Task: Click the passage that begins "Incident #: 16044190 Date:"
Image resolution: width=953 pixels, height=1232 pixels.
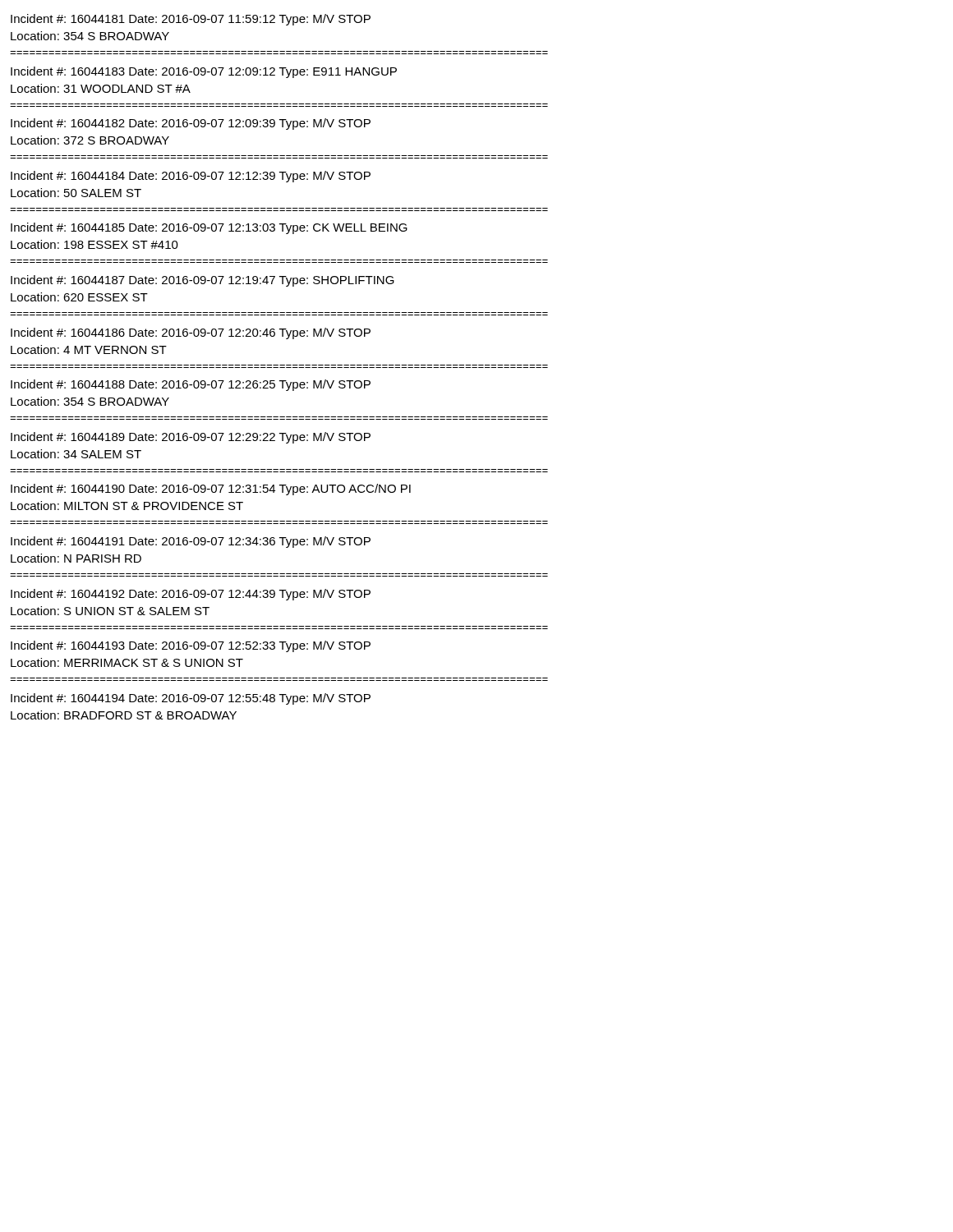Action: pos(211,490)
